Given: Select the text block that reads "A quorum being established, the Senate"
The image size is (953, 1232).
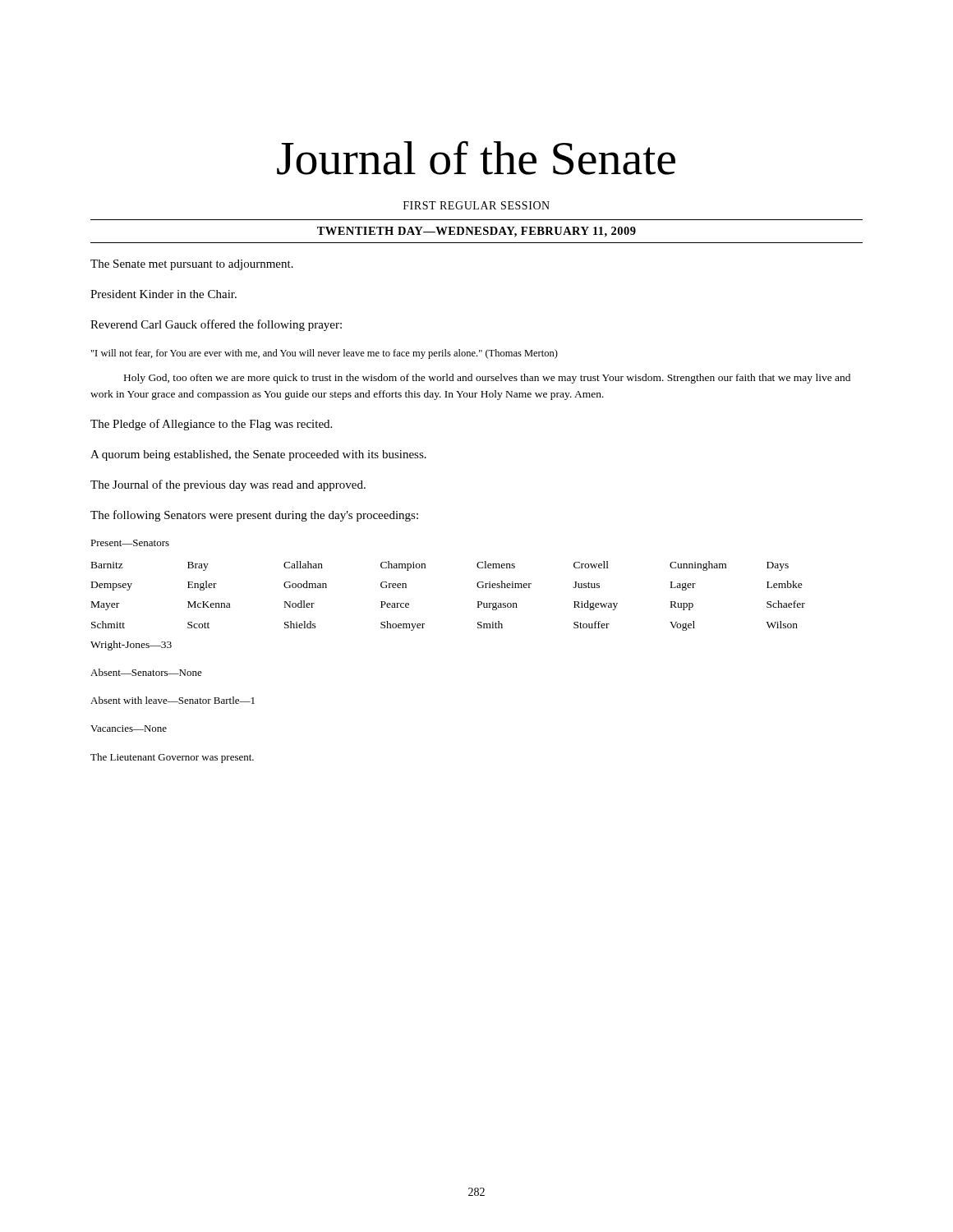Looking at the screenshot, I should [259, 454].
